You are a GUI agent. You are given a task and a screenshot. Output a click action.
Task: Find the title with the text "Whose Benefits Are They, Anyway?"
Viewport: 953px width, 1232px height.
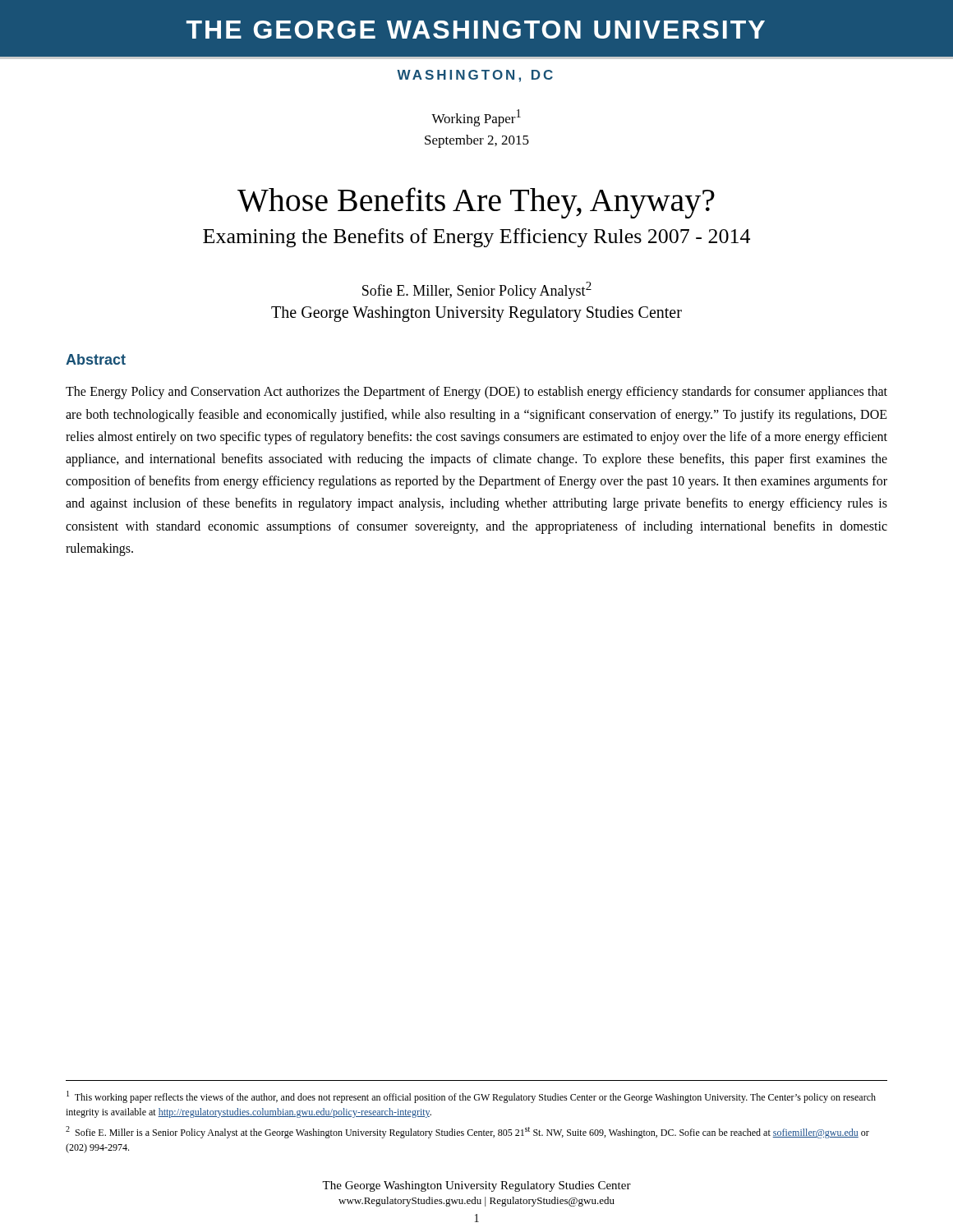[476, 200]
